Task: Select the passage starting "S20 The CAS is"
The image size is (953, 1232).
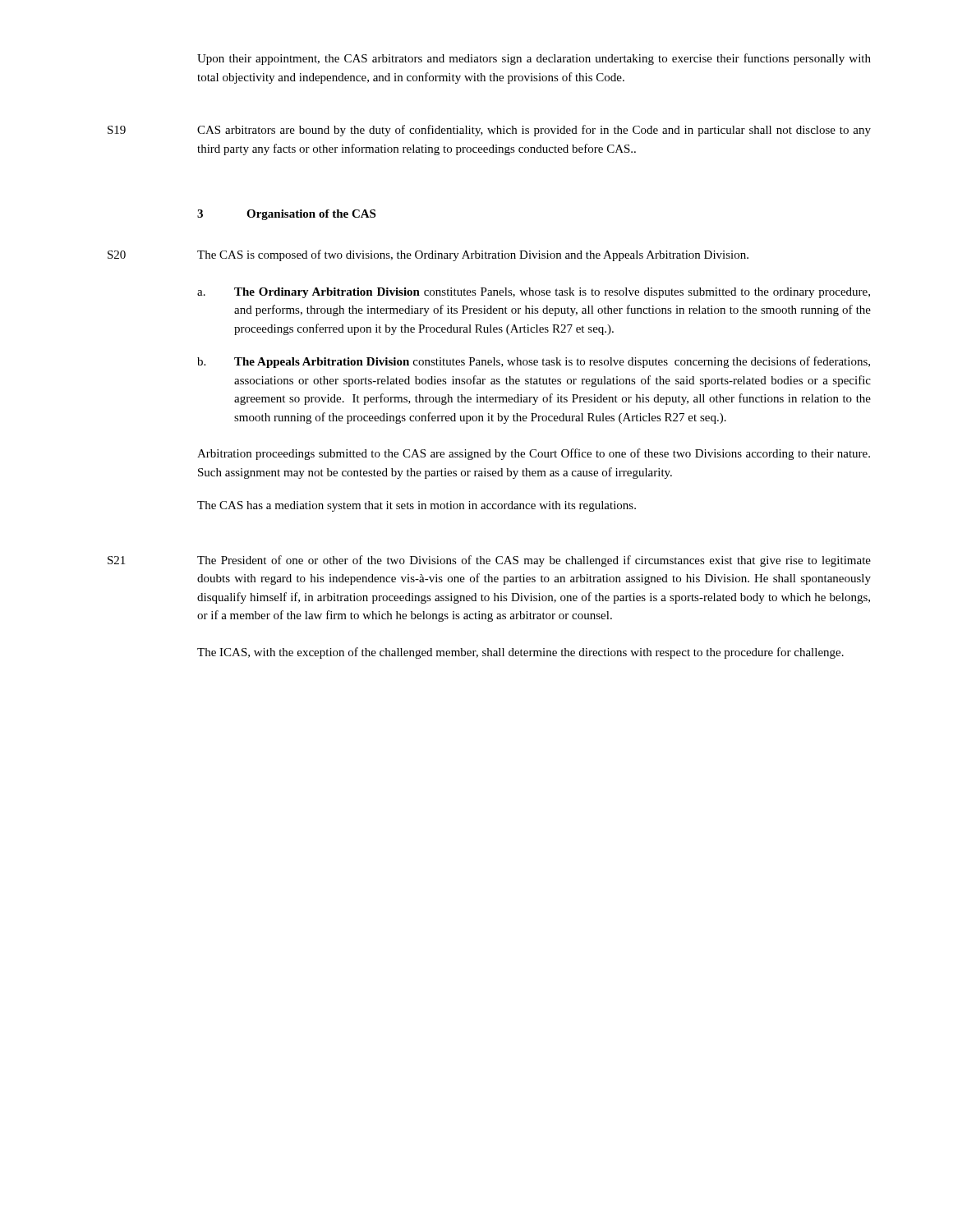Action: [x=473, y=255]
